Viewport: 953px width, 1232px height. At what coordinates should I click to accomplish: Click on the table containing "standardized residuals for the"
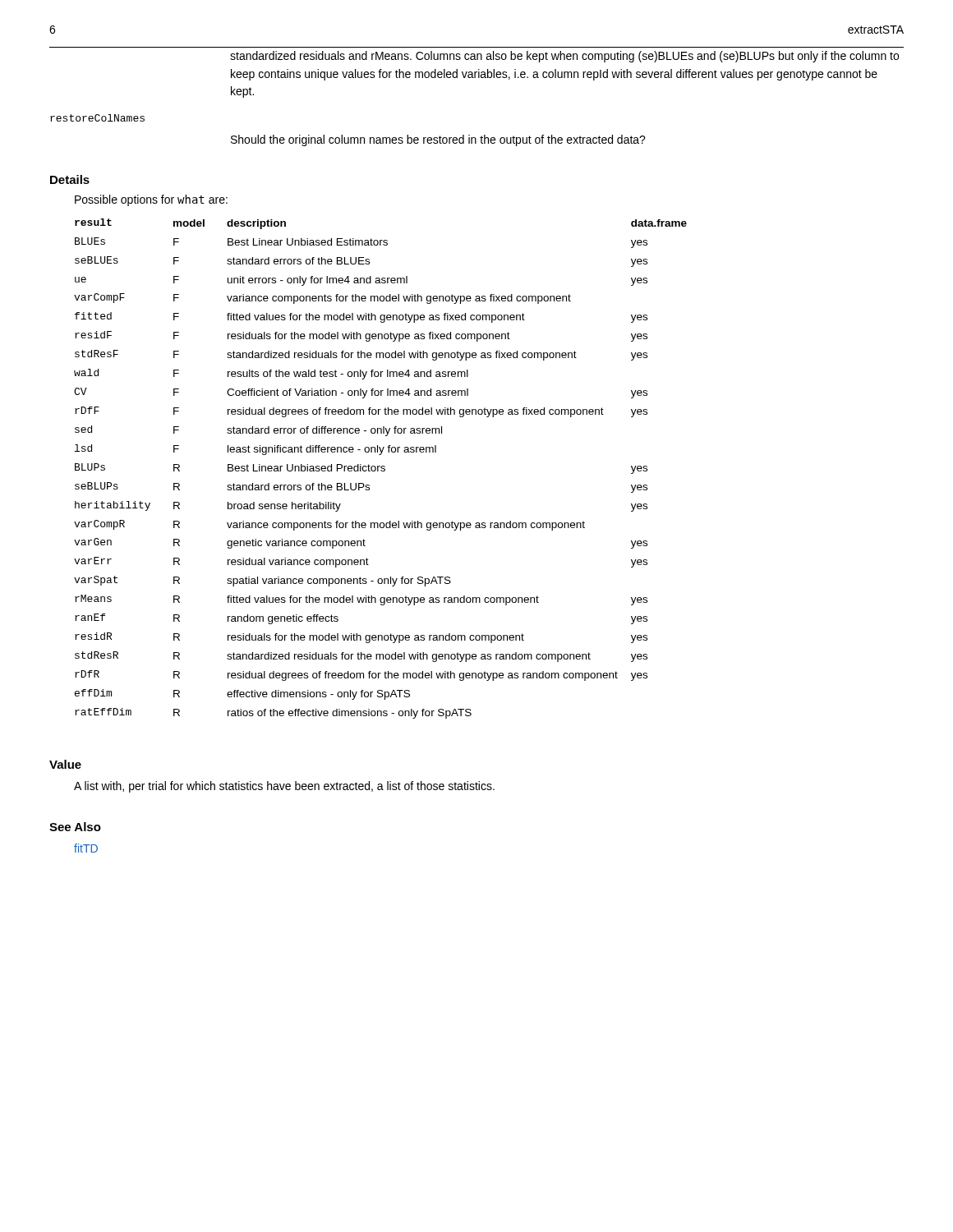476,468
